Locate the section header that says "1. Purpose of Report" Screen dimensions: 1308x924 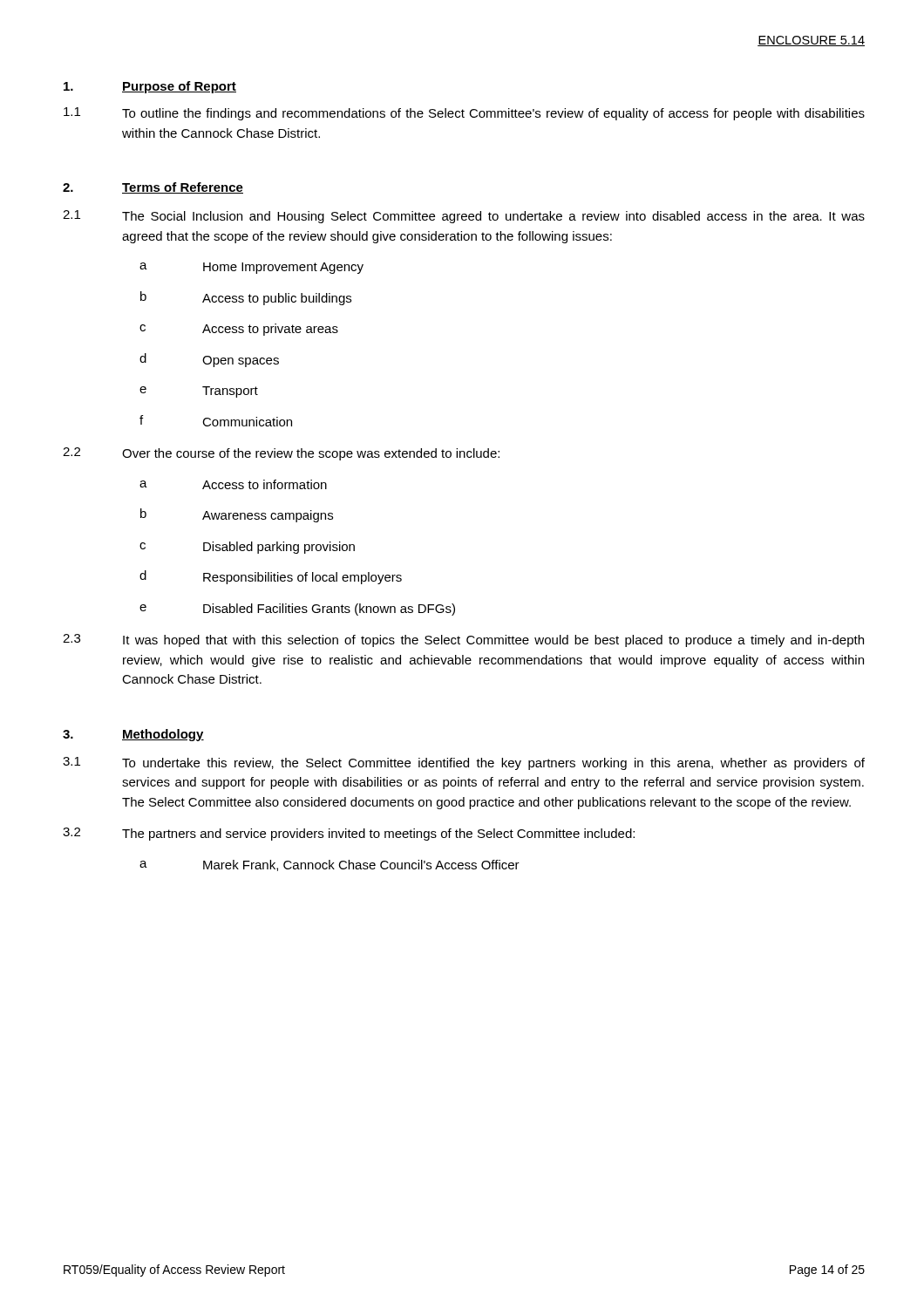tap(149, 86)
